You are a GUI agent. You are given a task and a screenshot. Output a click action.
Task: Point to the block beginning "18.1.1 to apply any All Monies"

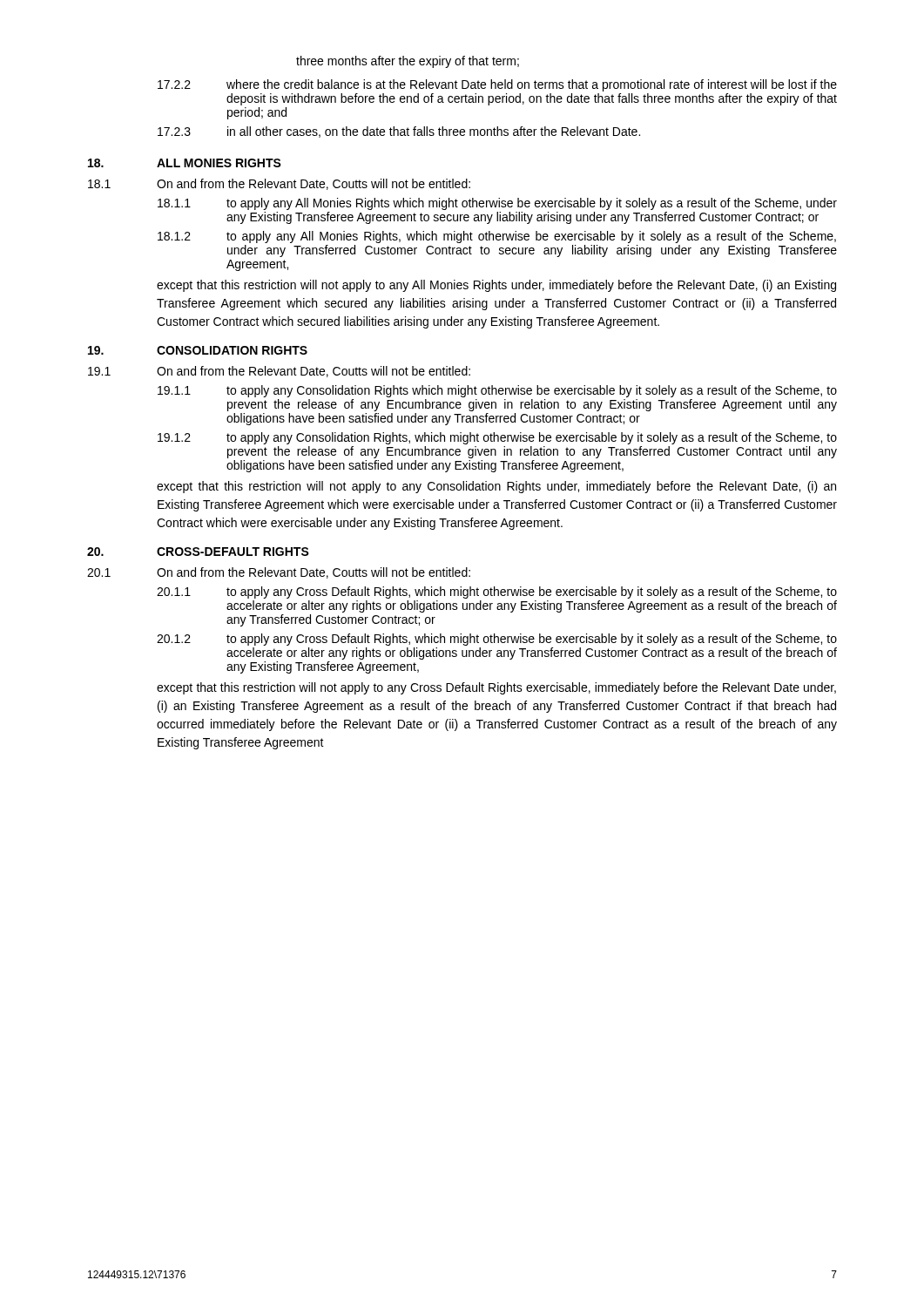point(497,210)
